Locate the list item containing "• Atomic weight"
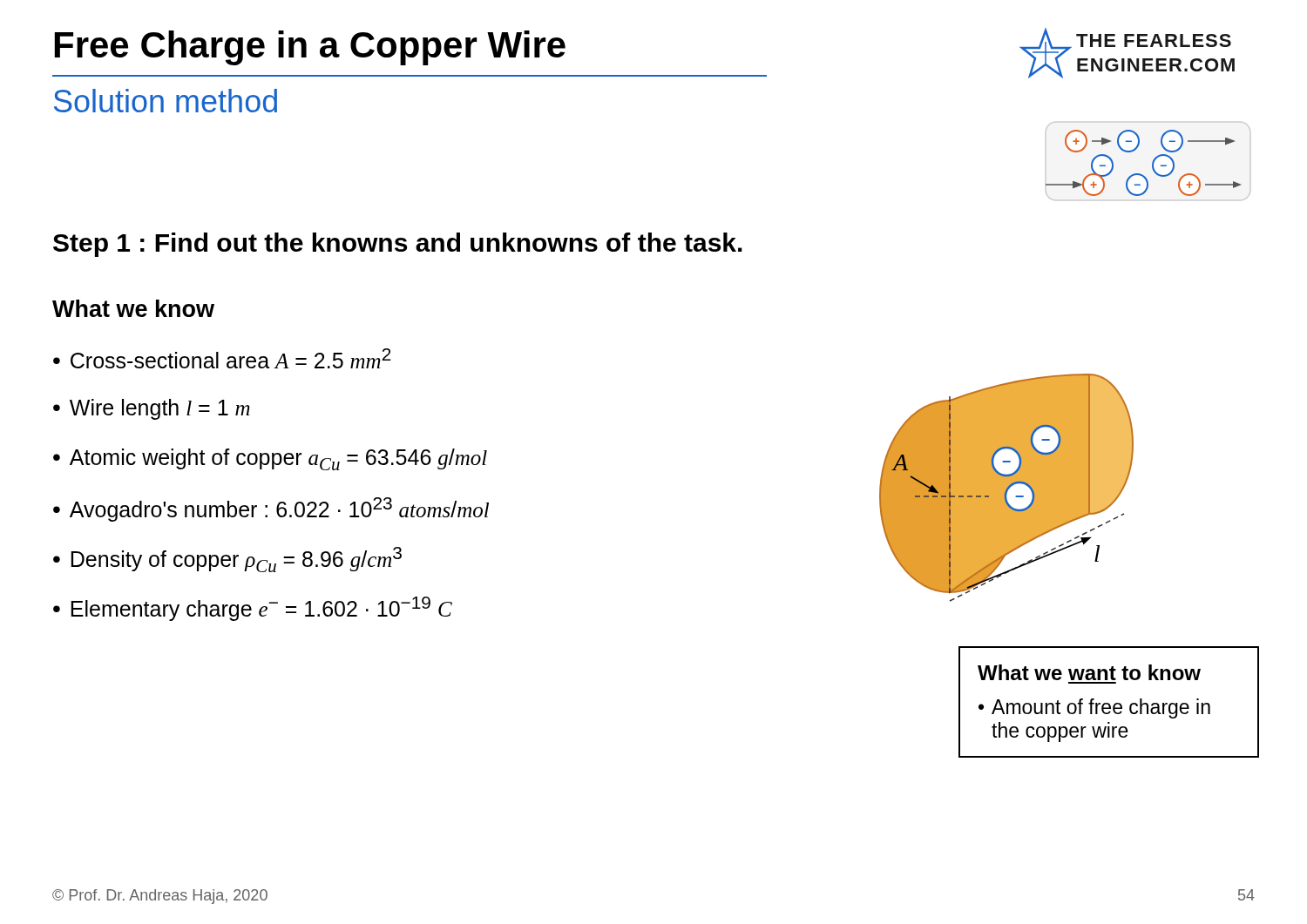1307x924 pixels. click(x=270, y=459)
